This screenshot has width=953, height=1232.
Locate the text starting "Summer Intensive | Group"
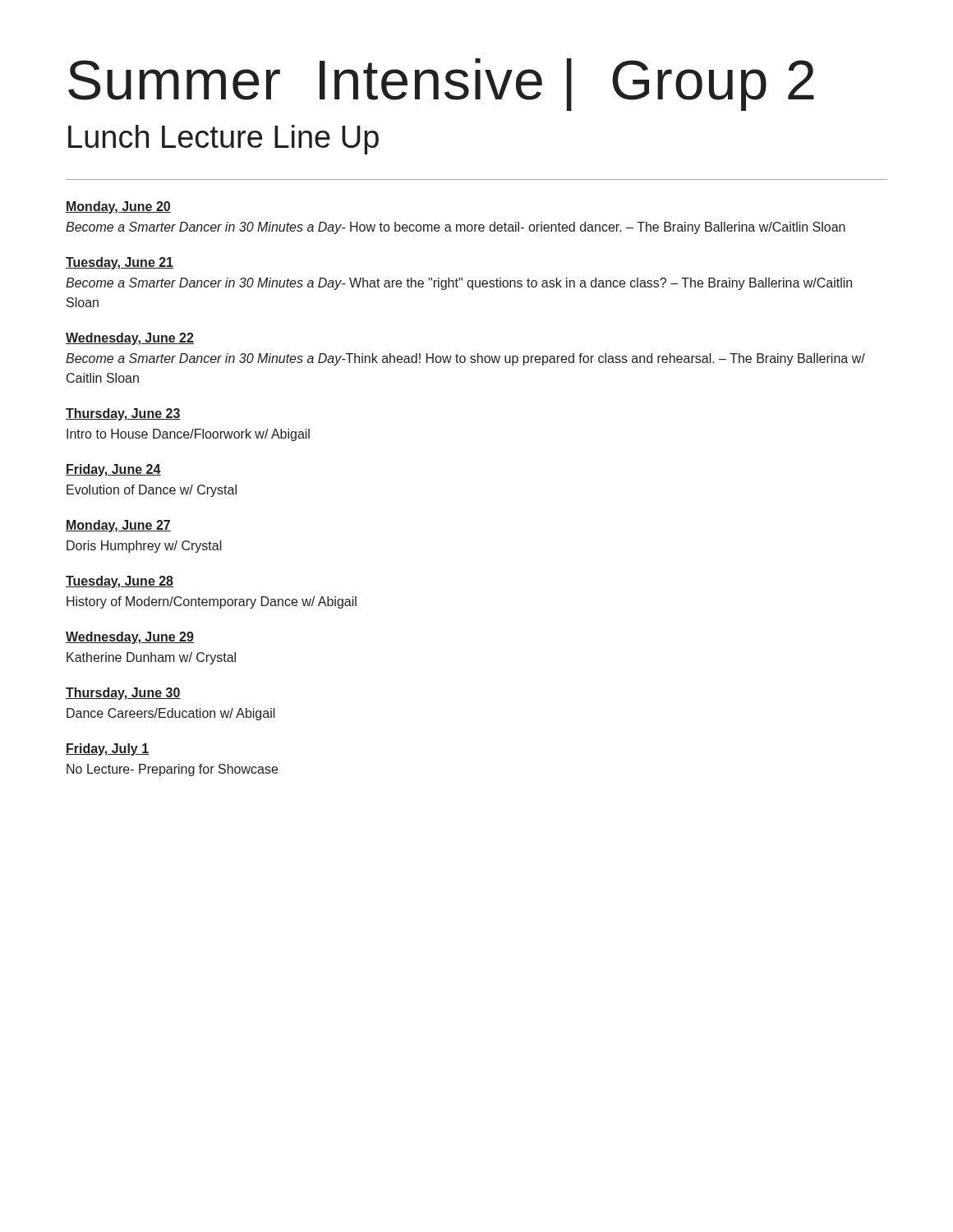click(x=442, y=80)
